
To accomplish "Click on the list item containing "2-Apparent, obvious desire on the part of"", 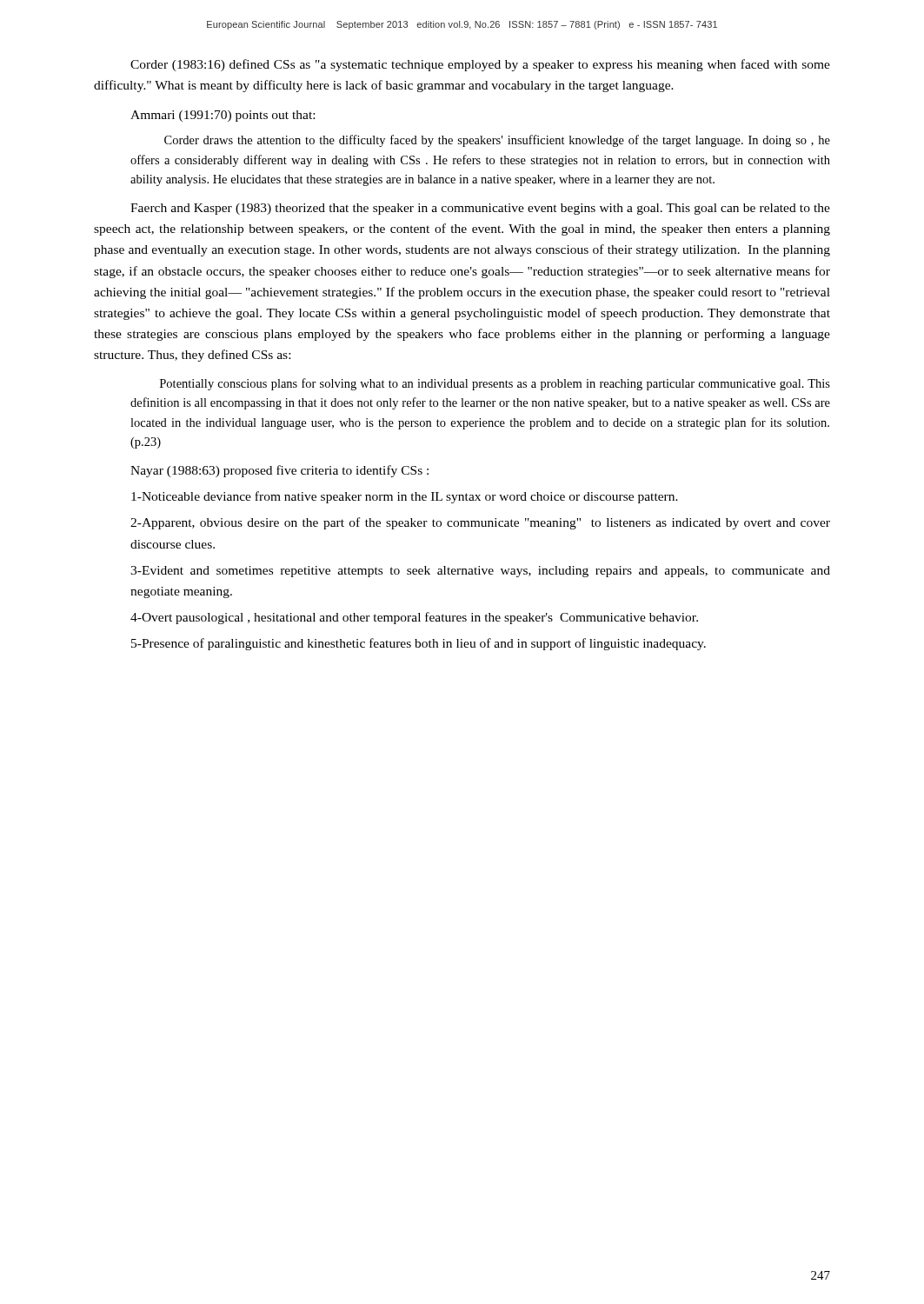I will 480,533.
